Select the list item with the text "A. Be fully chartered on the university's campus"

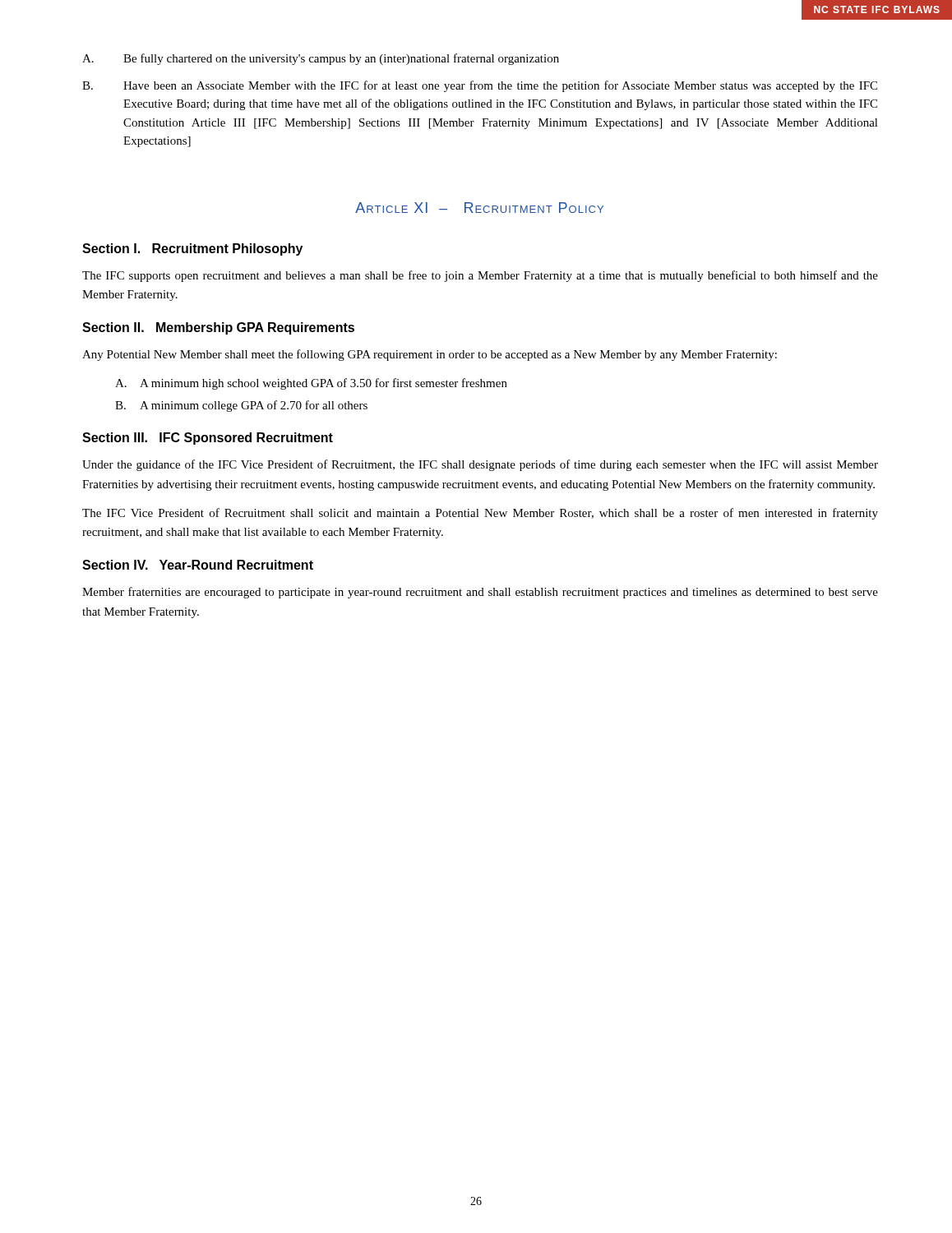coord(480,59)
